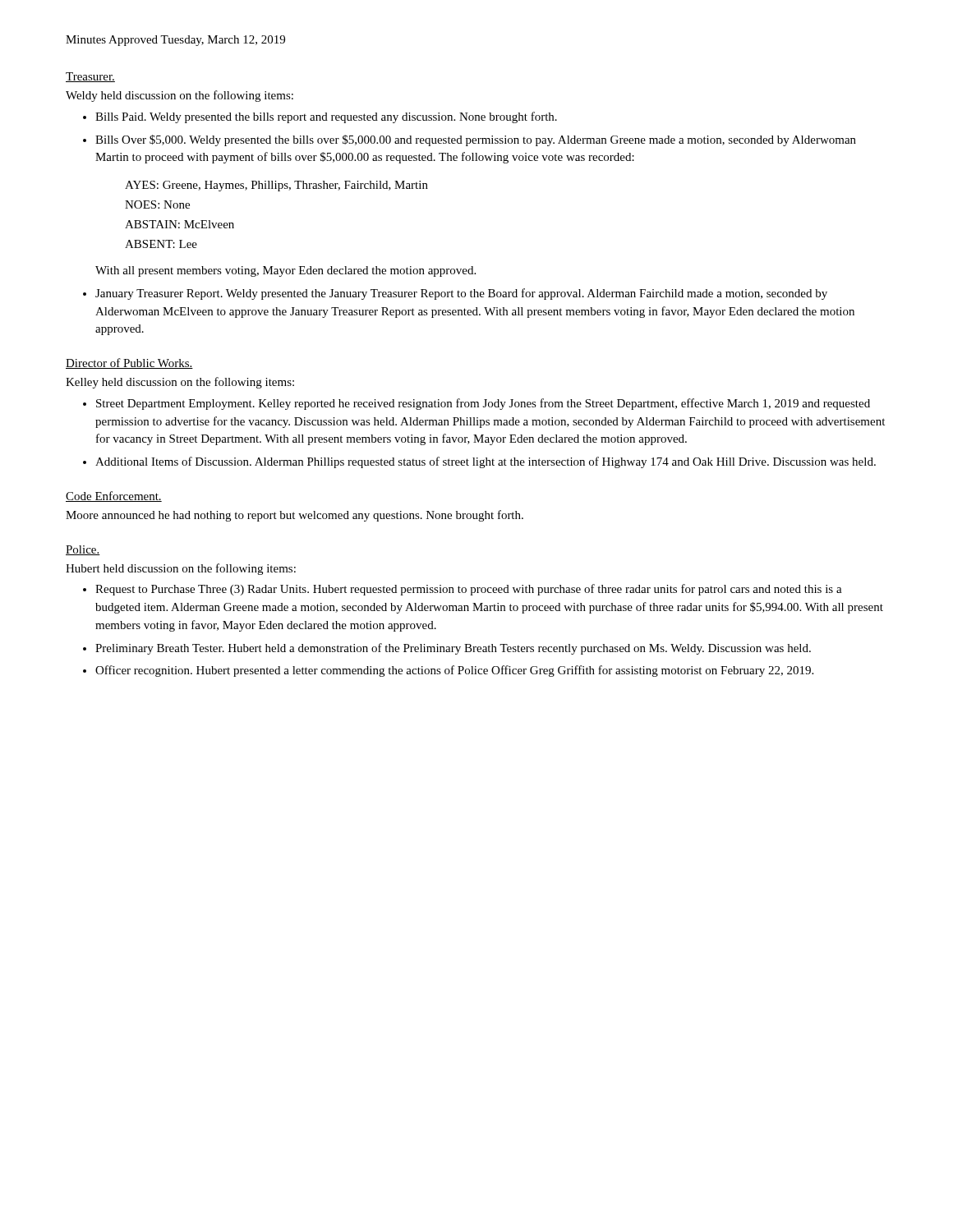Viewport: 953px width, 1232px height.
Task: Click on the block starting "Request to Purchase Three (3)"
Action: click(489, 607)
